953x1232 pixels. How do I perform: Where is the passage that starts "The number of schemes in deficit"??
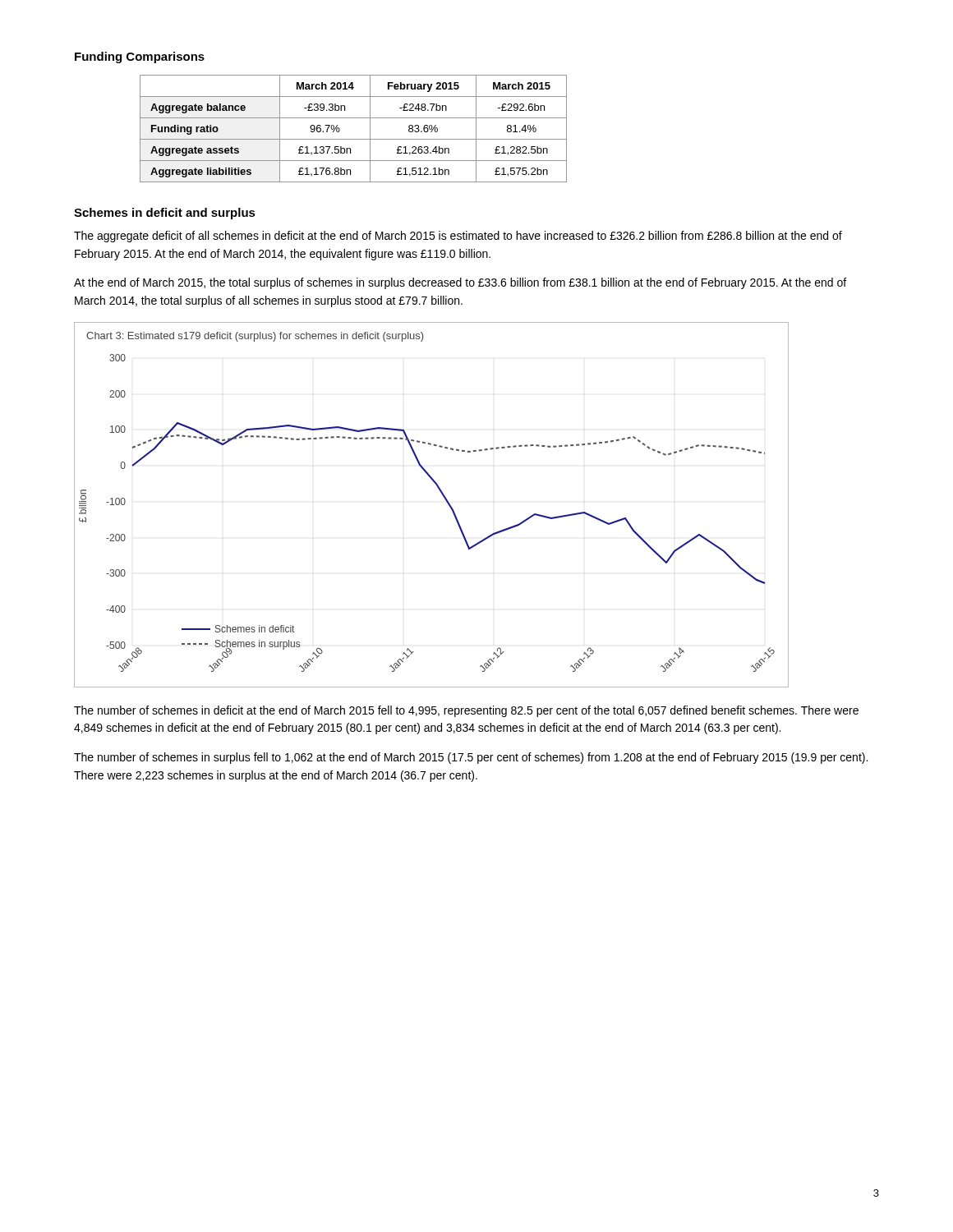(x=466, y=719)
